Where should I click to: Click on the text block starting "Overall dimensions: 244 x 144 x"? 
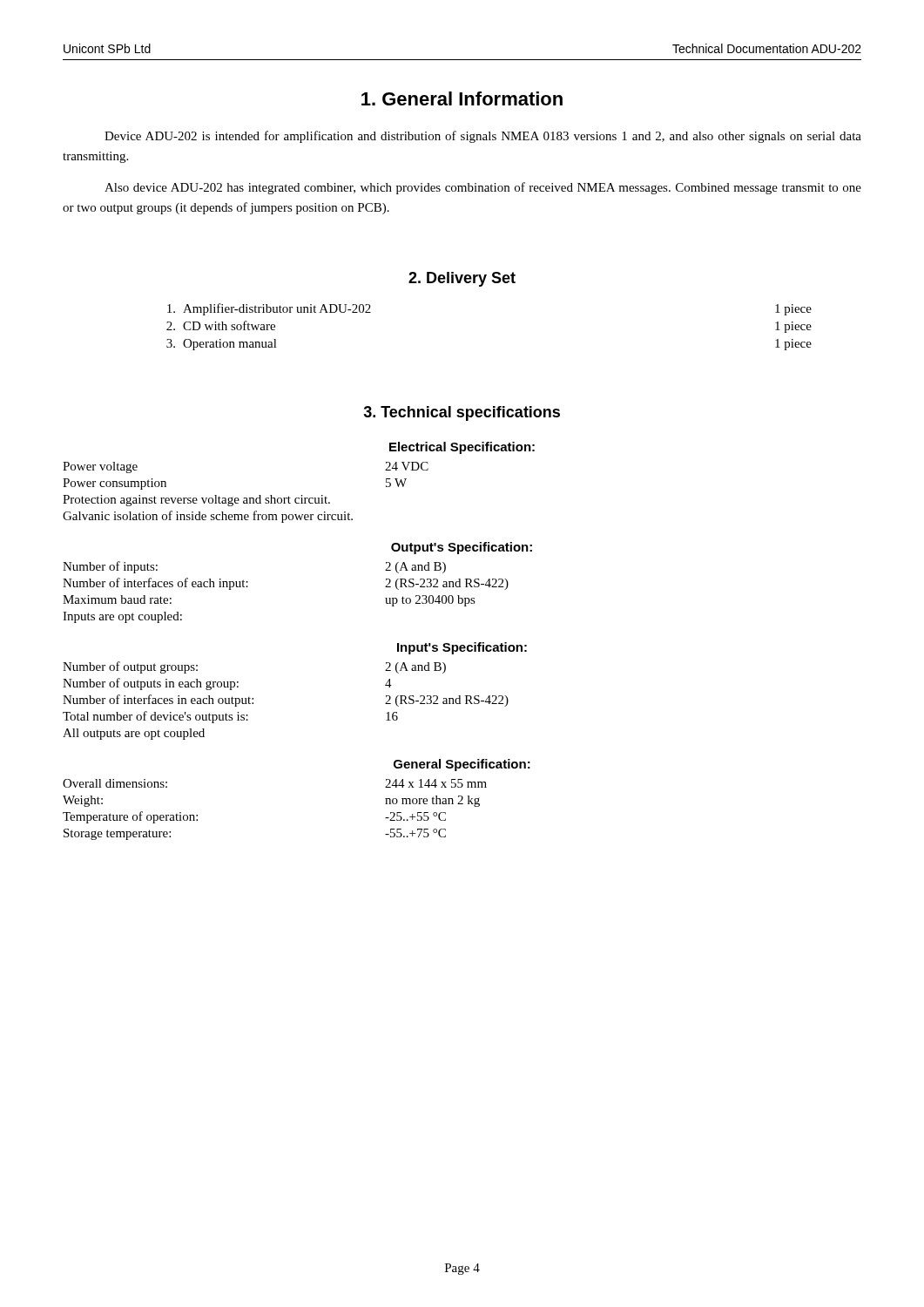pos(462,809)
